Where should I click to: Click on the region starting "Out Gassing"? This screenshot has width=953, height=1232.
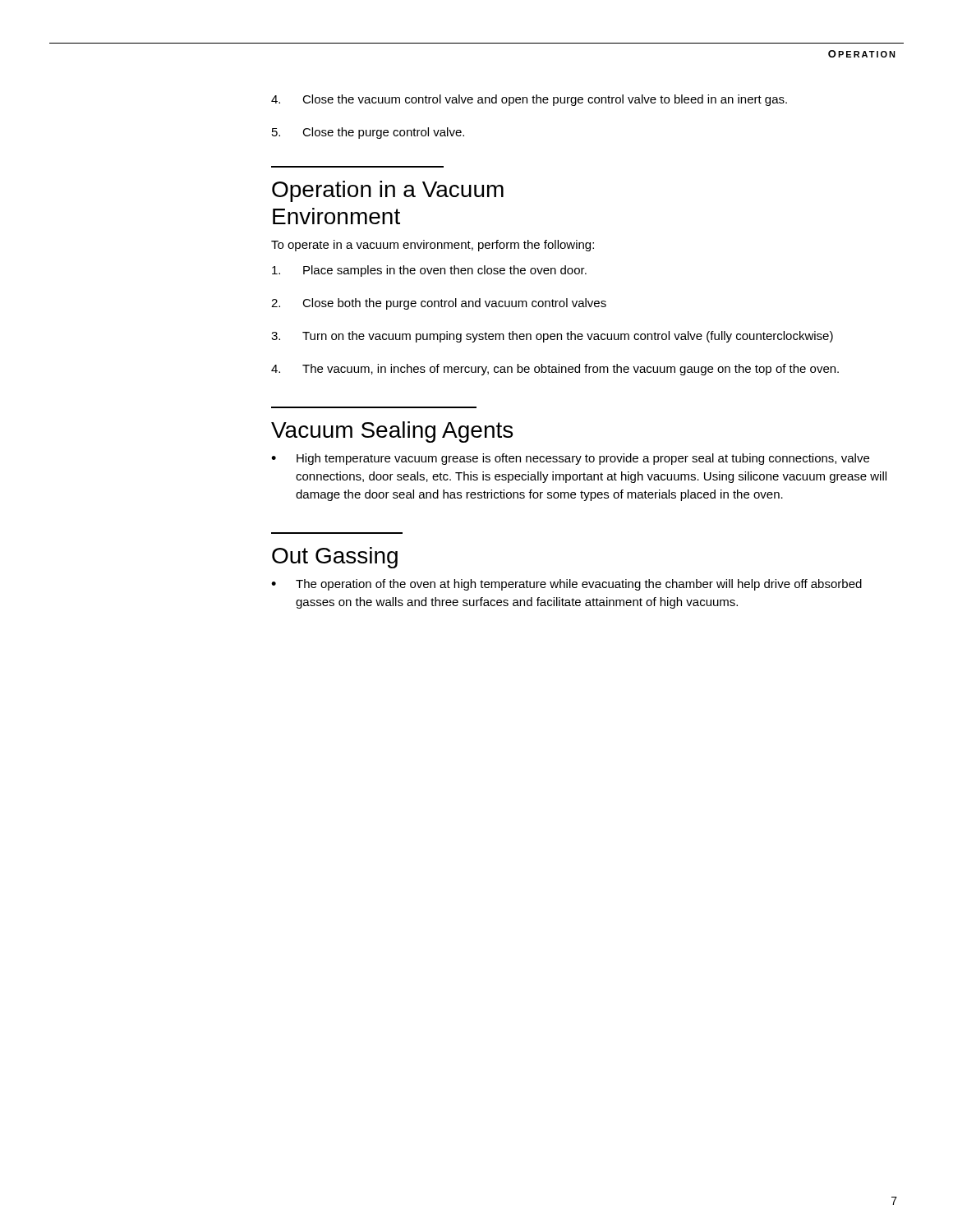click(335, 558)
